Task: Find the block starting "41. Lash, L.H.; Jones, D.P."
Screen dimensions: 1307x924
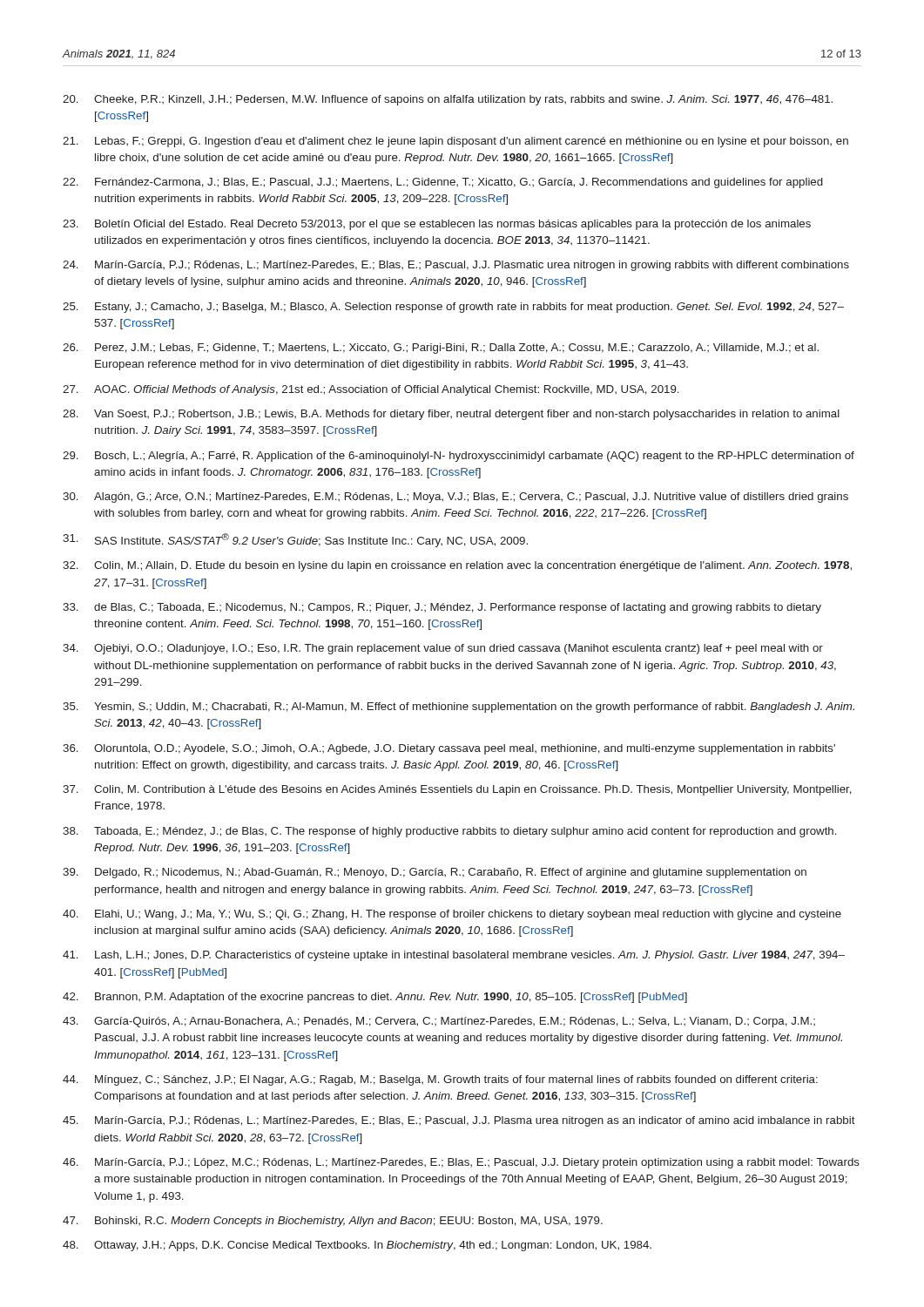Action: pos(462,963)
